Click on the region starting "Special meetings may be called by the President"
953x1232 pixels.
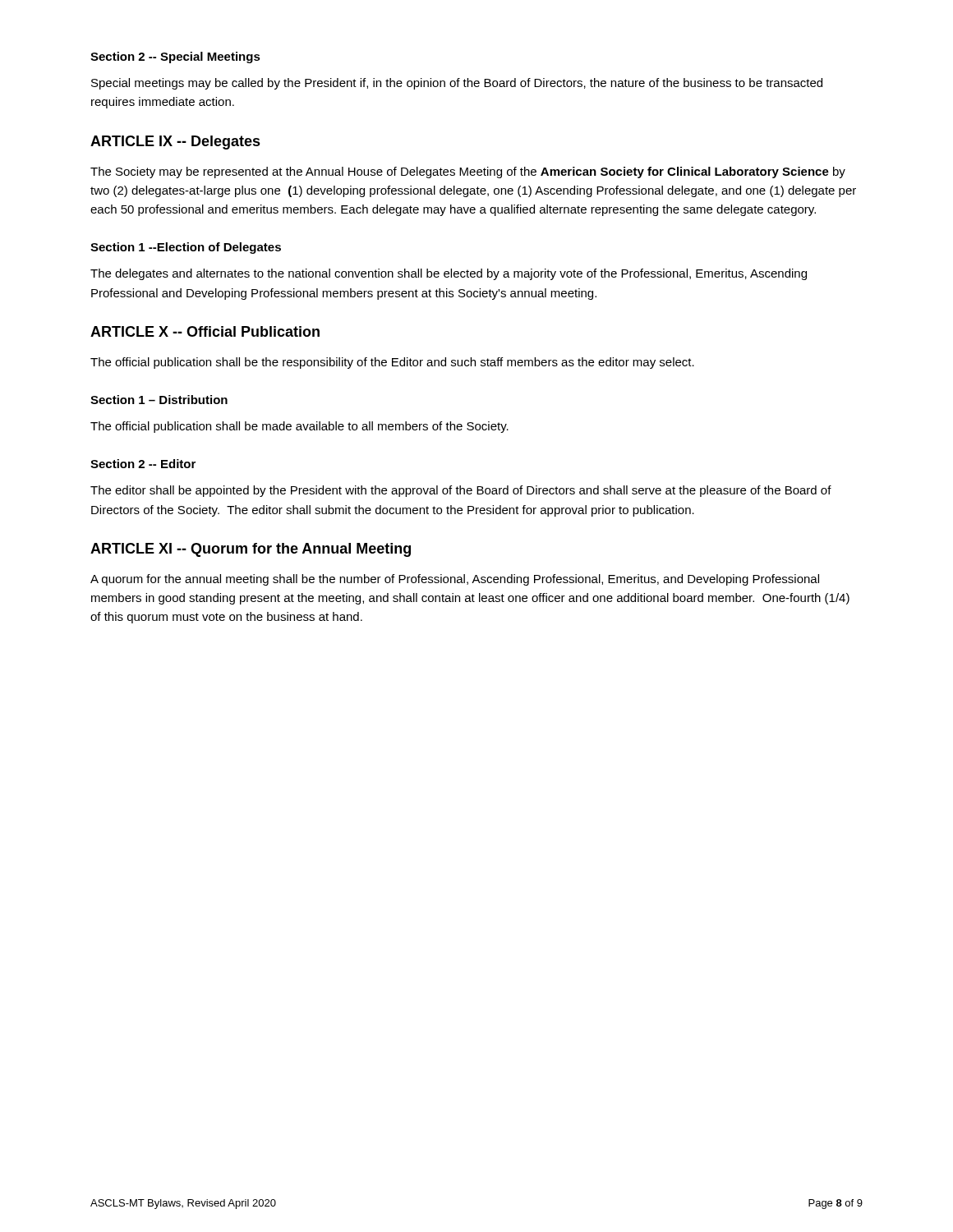(457, 92)
